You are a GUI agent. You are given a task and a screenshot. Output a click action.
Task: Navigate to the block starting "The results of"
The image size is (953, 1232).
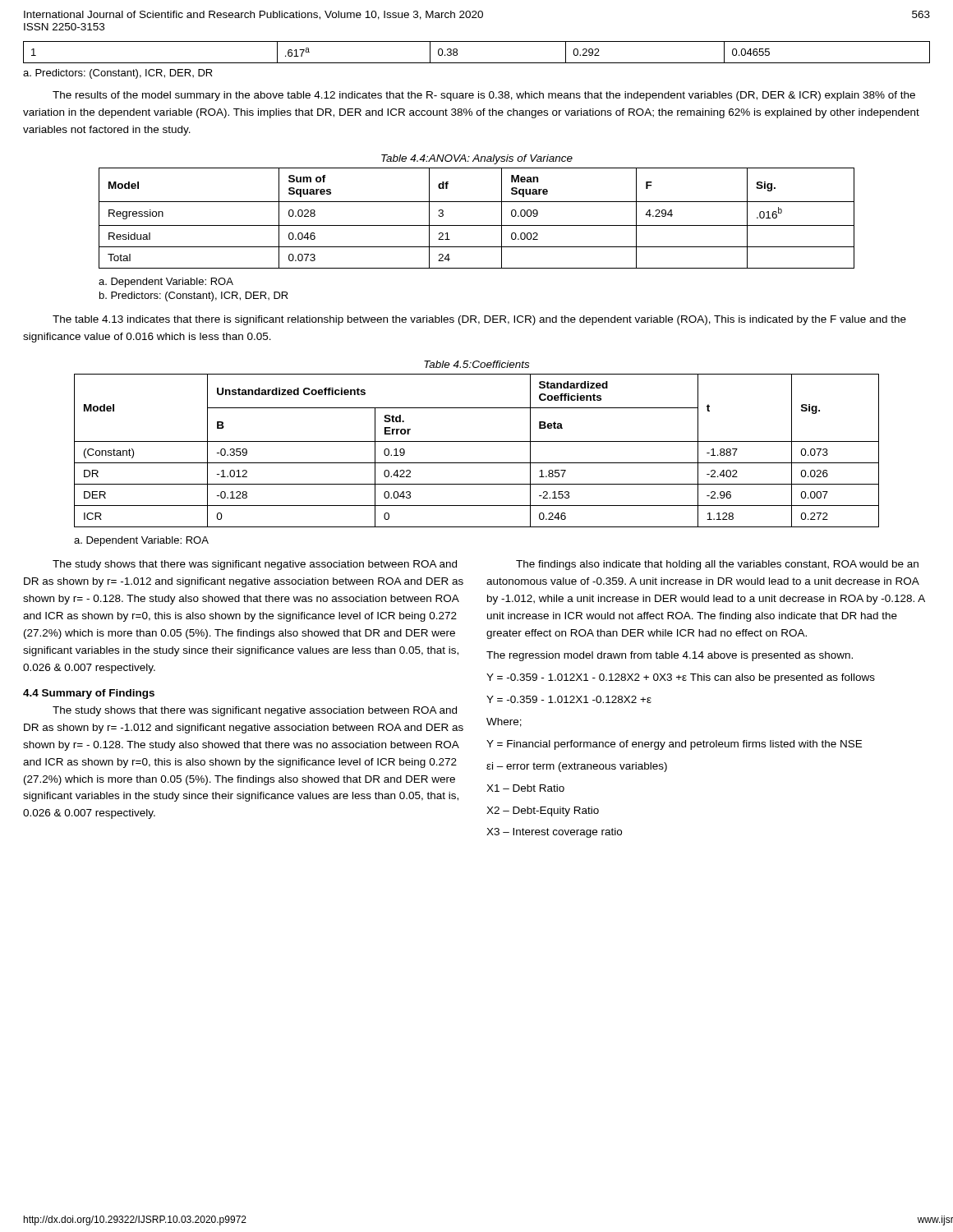click(x=471, y=112)
